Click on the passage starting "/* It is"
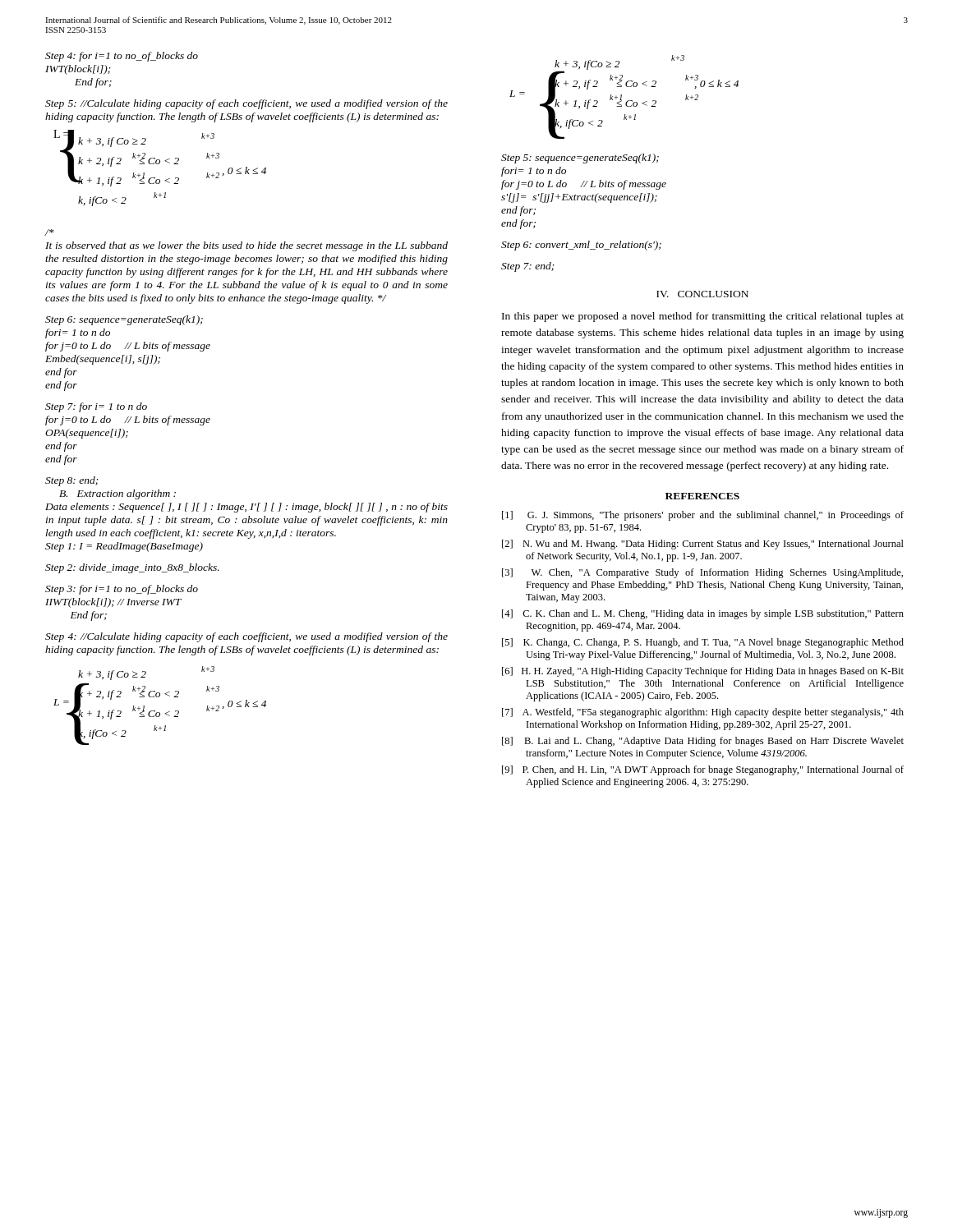This screenshot has height=1232, width=953. [246, 265]
